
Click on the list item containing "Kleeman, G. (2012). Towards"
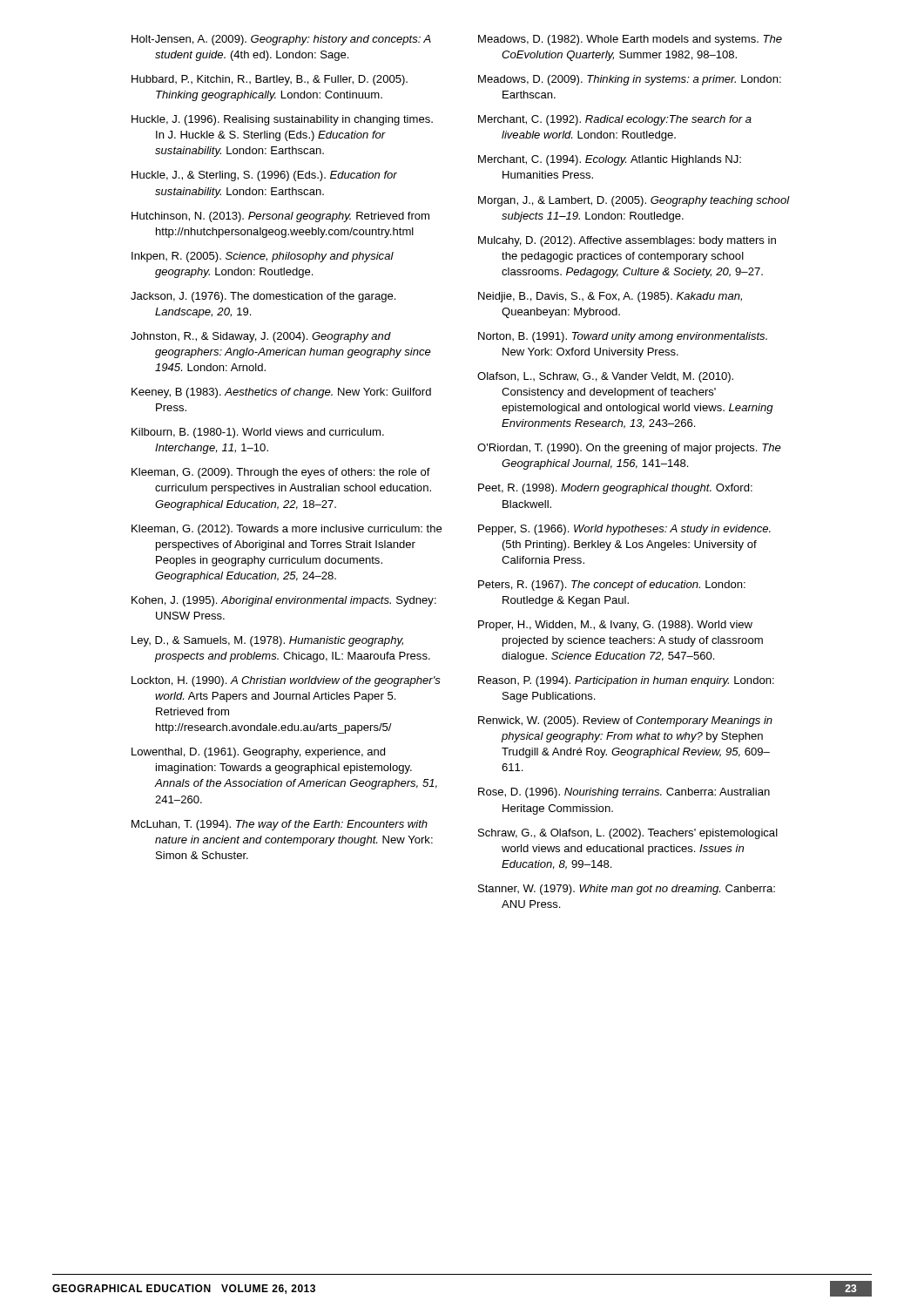click(286, 552)
